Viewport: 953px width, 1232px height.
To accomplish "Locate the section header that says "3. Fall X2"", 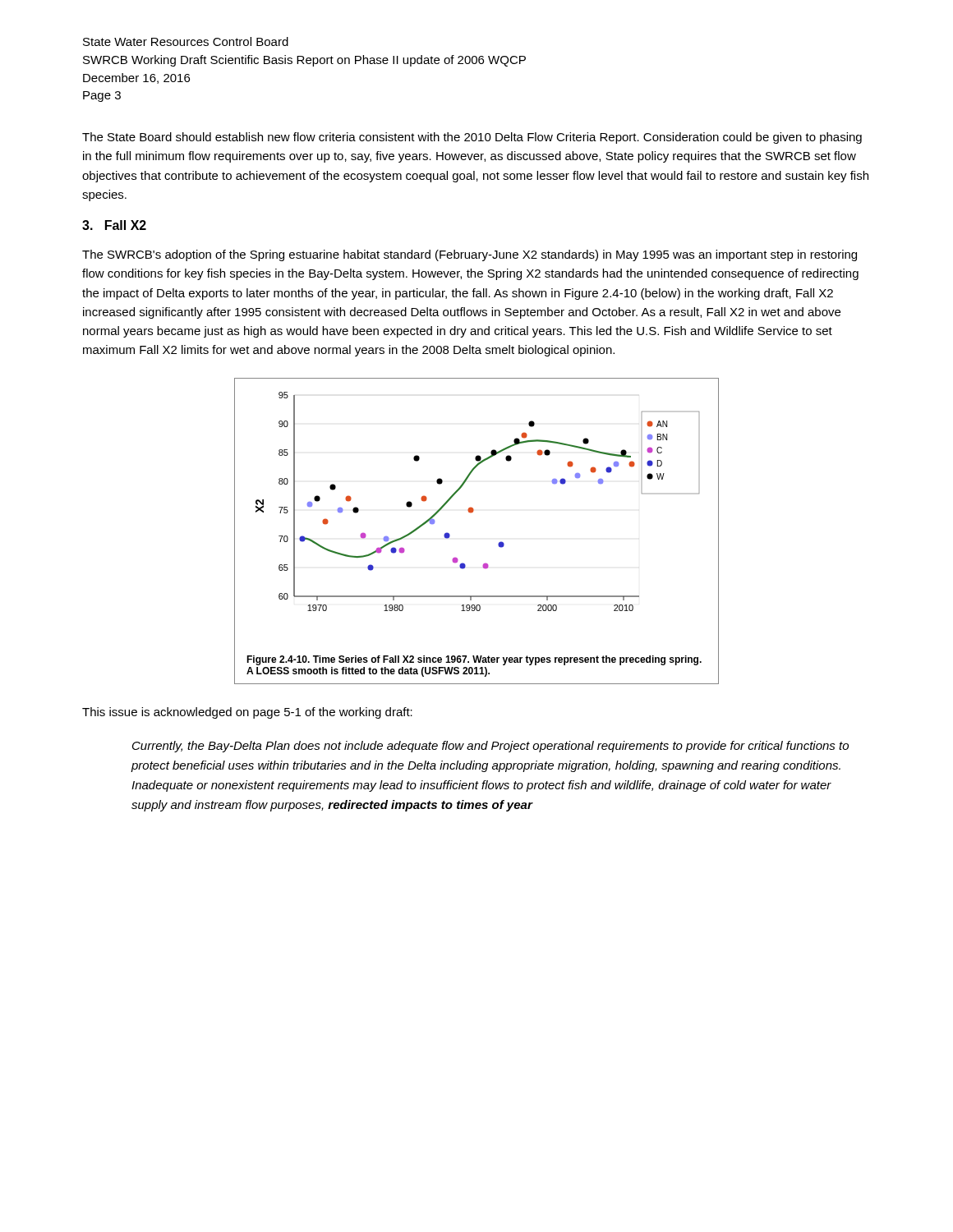I will (x=114, y=225).
